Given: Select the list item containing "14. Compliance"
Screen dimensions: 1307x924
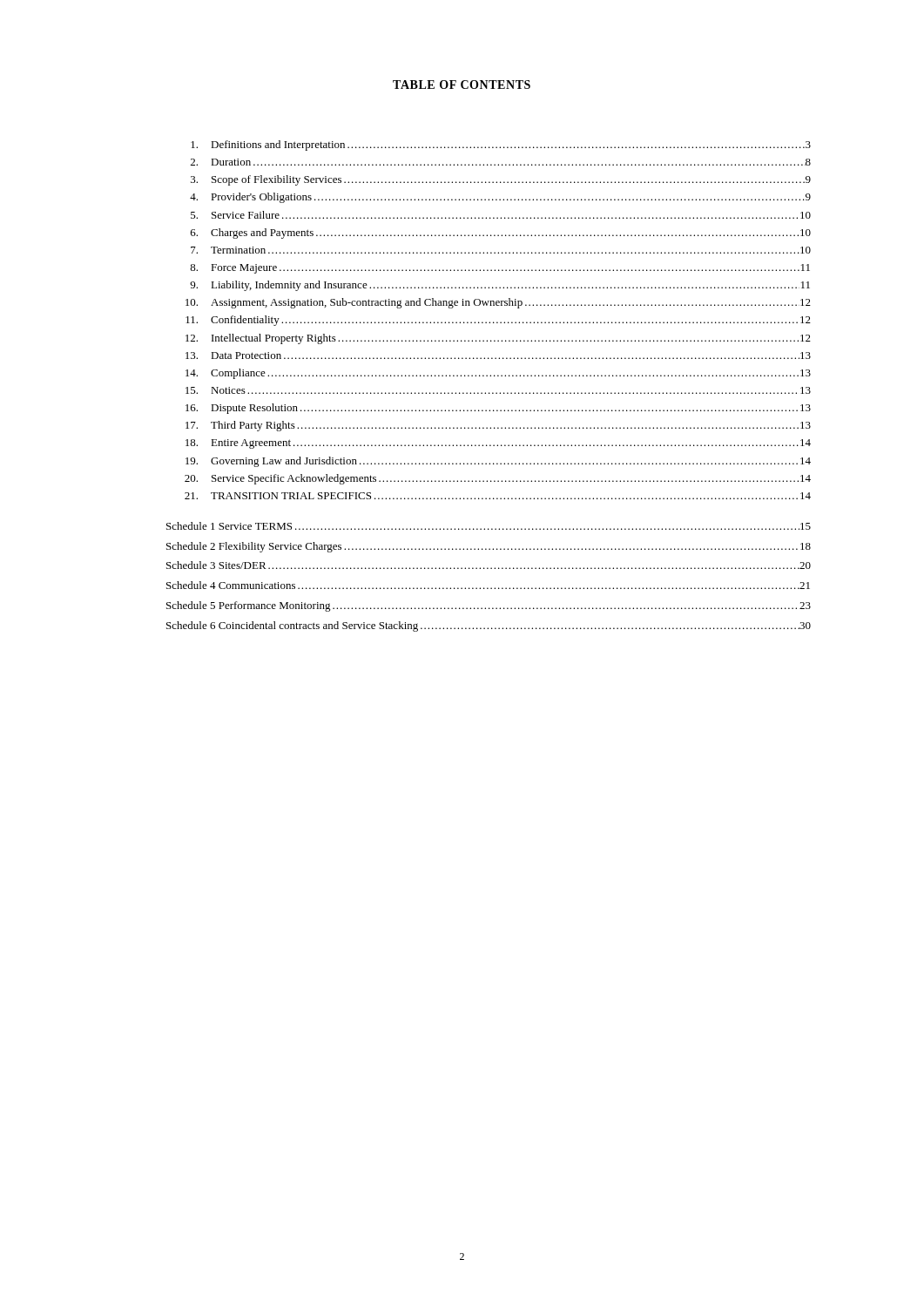Looking at the screenshot, I should [488, 373].
